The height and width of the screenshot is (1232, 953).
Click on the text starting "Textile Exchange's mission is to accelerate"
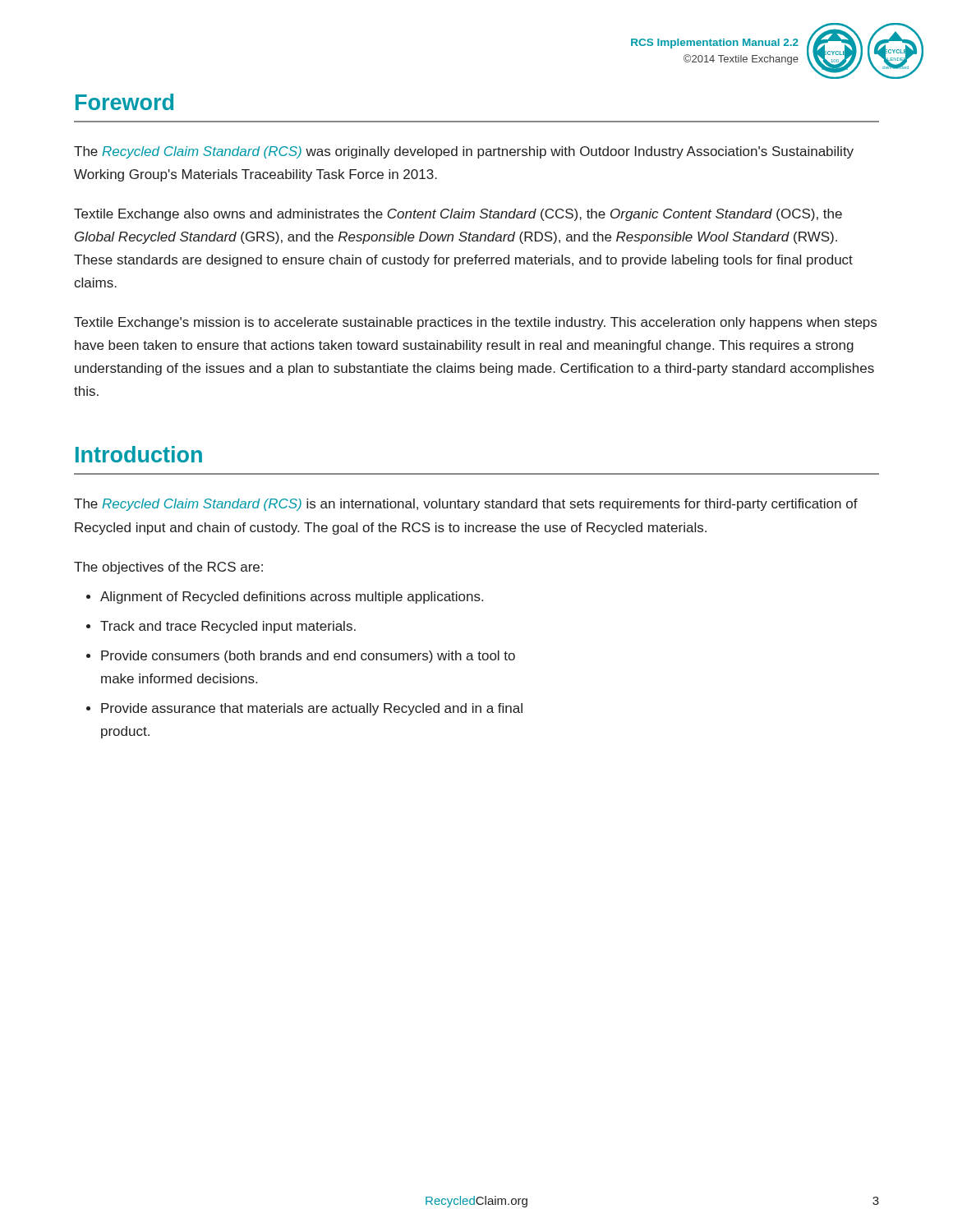click(x=476, y=357)
